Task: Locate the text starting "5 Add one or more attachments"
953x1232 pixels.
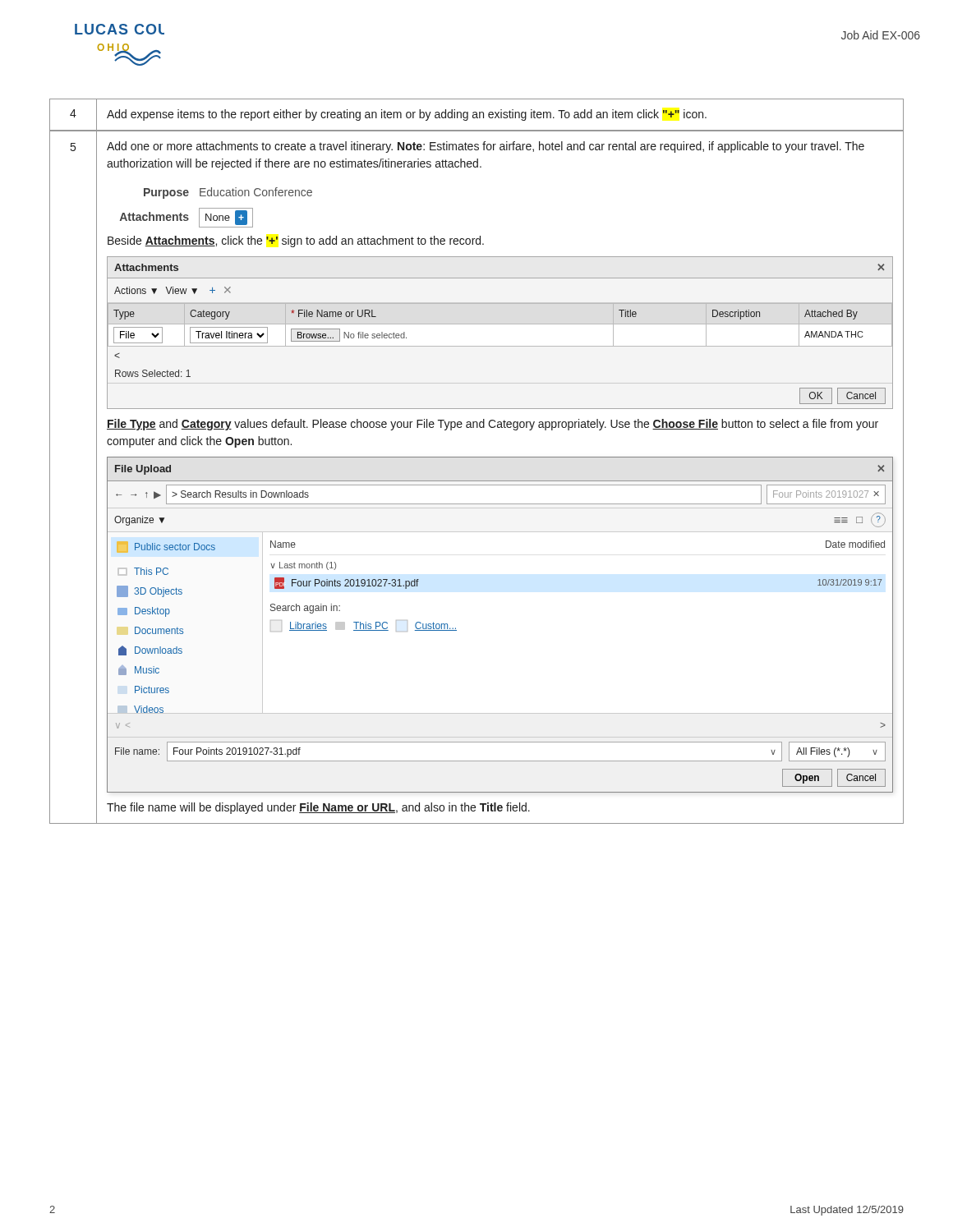Action: point(476,477)
